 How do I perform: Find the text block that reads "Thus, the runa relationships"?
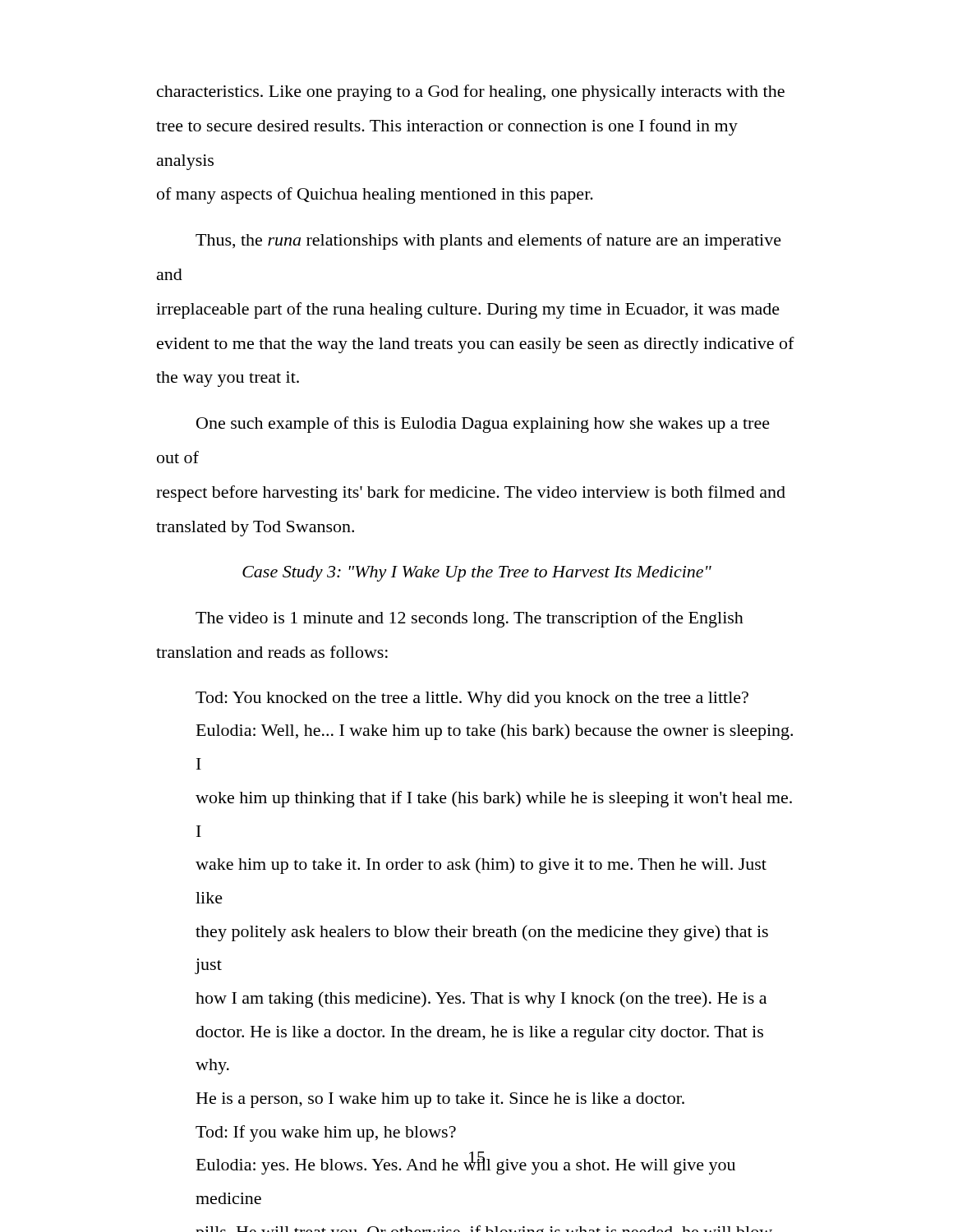[476, 309]
